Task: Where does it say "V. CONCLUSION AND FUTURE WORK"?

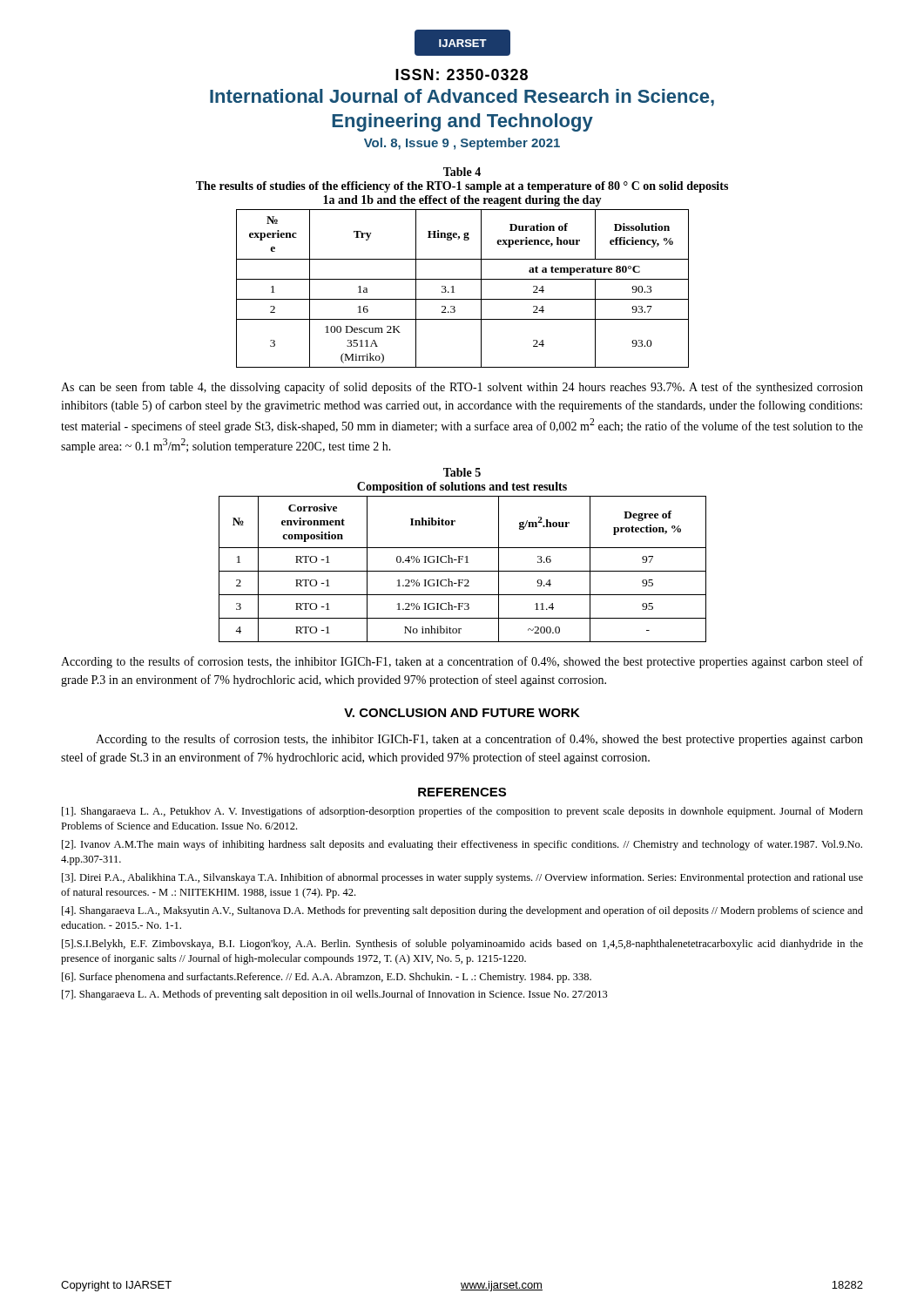Action: point(462,712)
